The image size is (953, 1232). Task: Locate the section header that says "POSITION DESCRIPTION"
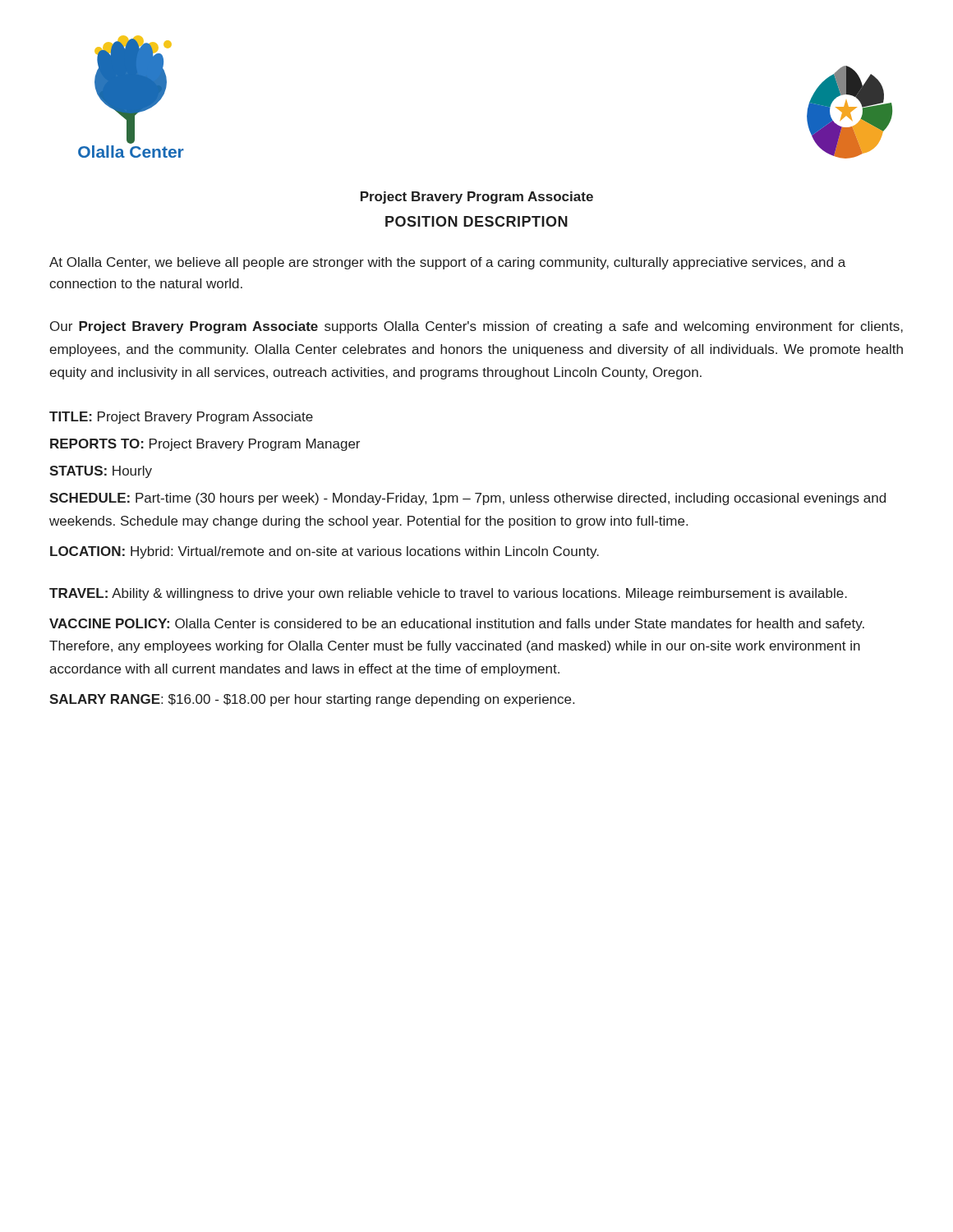[476, 222]
